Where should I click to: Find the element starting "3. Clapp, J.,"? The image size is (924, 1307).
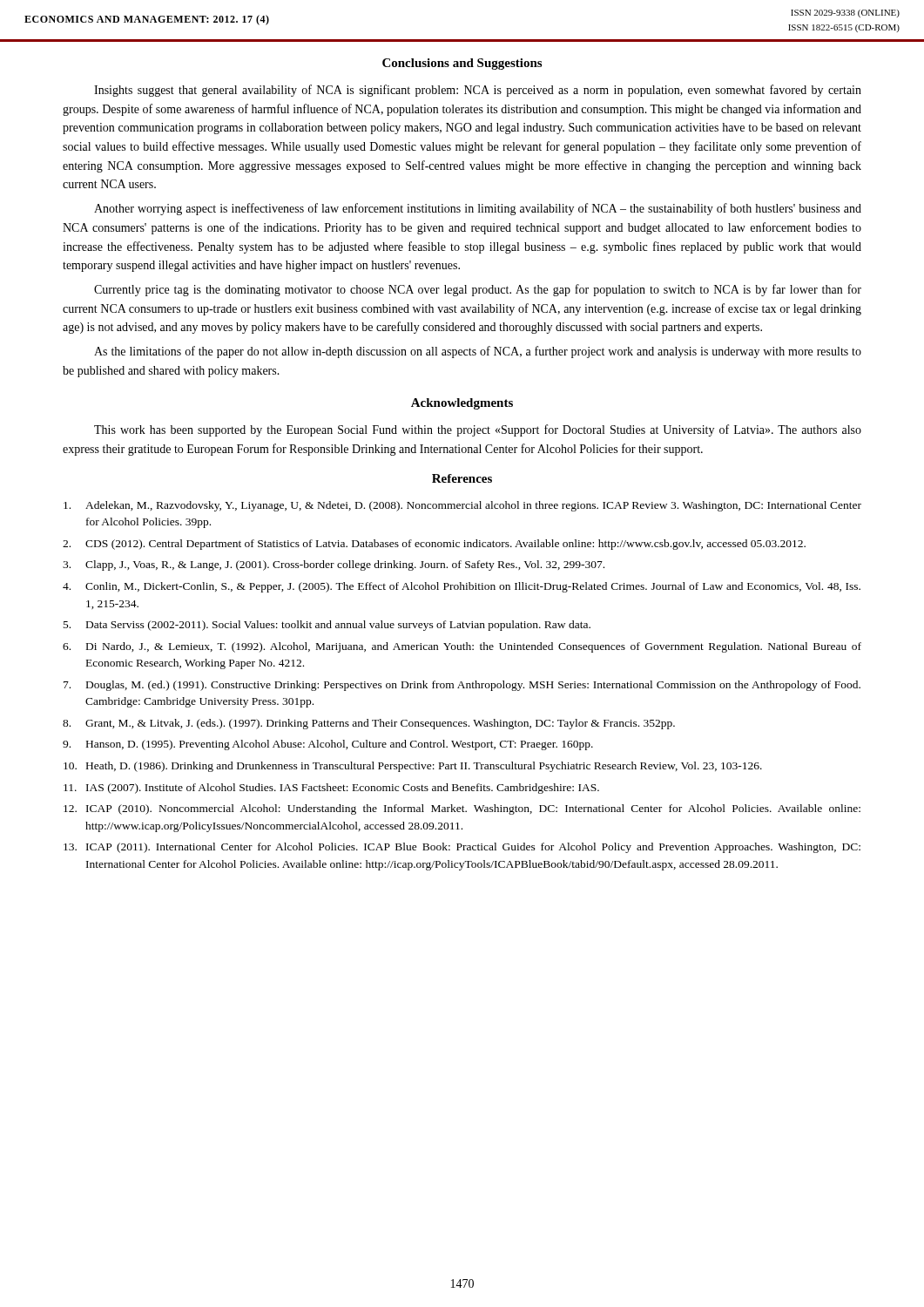(462, 565)
